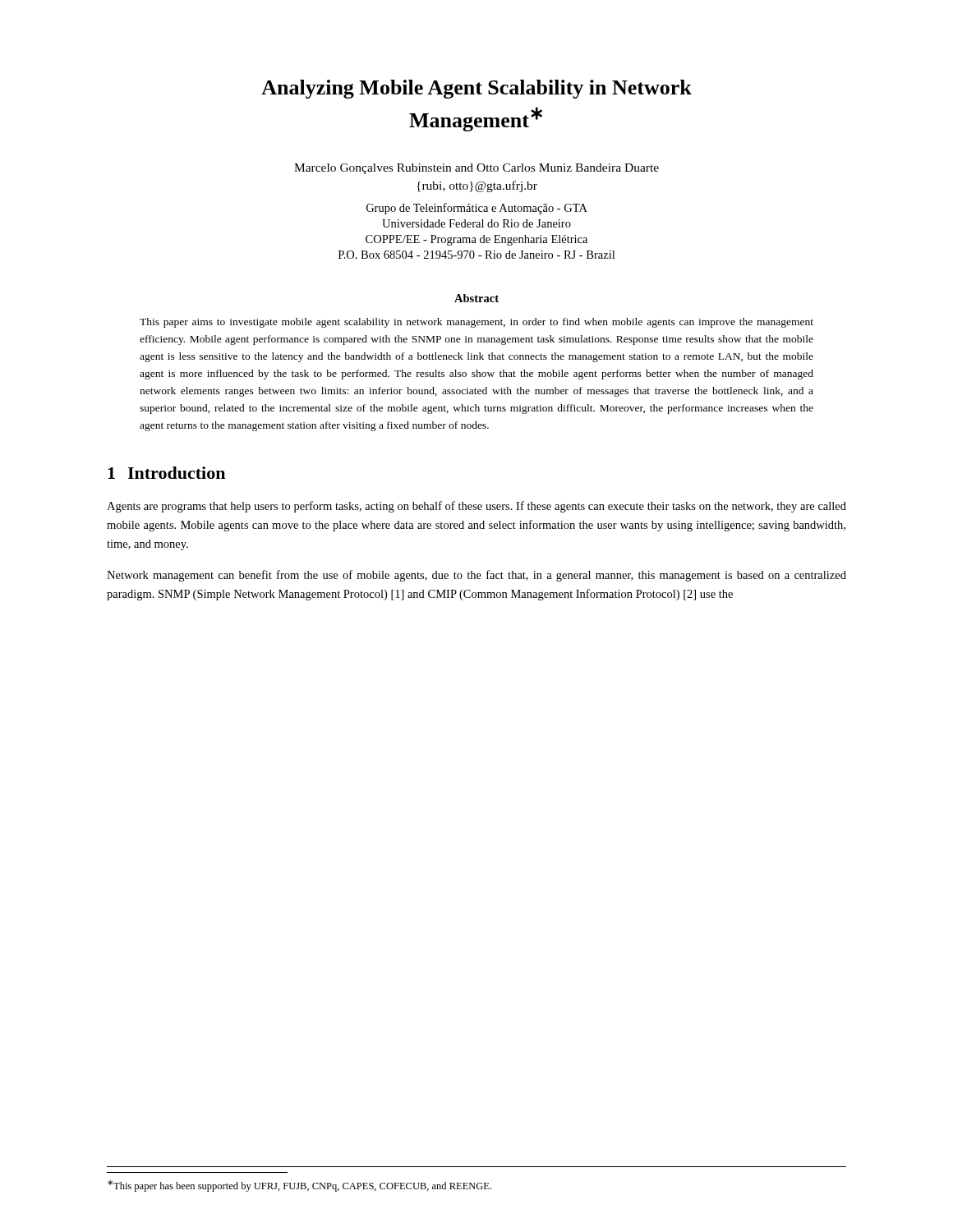Image resolution: width=953 pixels, height=1232 pixels.
Task: Find the block on this page that starts "Marcelo Gonçalves Rubinstein"
Action: (476, 177)
